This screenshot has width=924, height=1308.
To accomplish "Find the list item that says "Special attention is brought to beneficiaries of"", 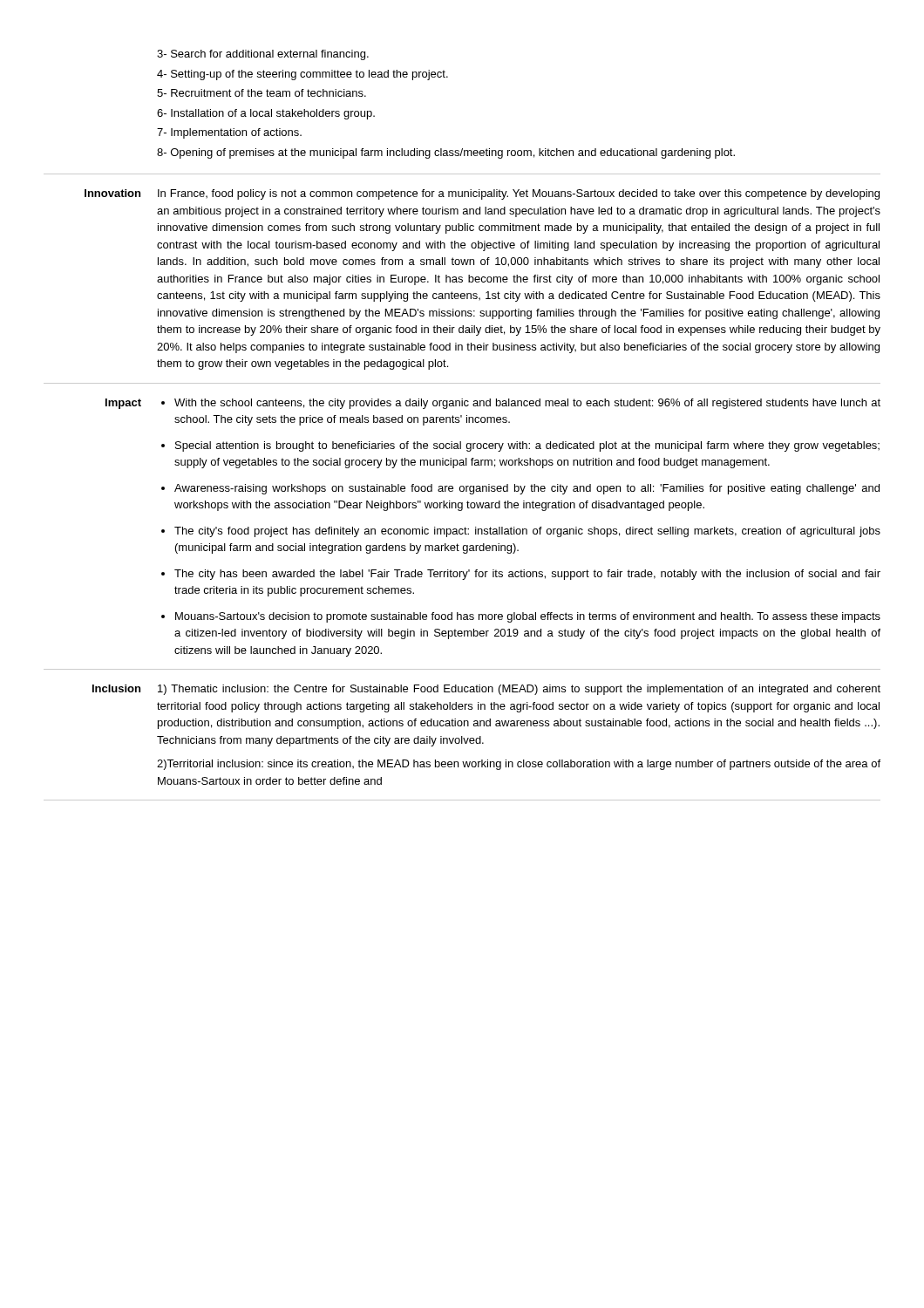I will point(527,453).
